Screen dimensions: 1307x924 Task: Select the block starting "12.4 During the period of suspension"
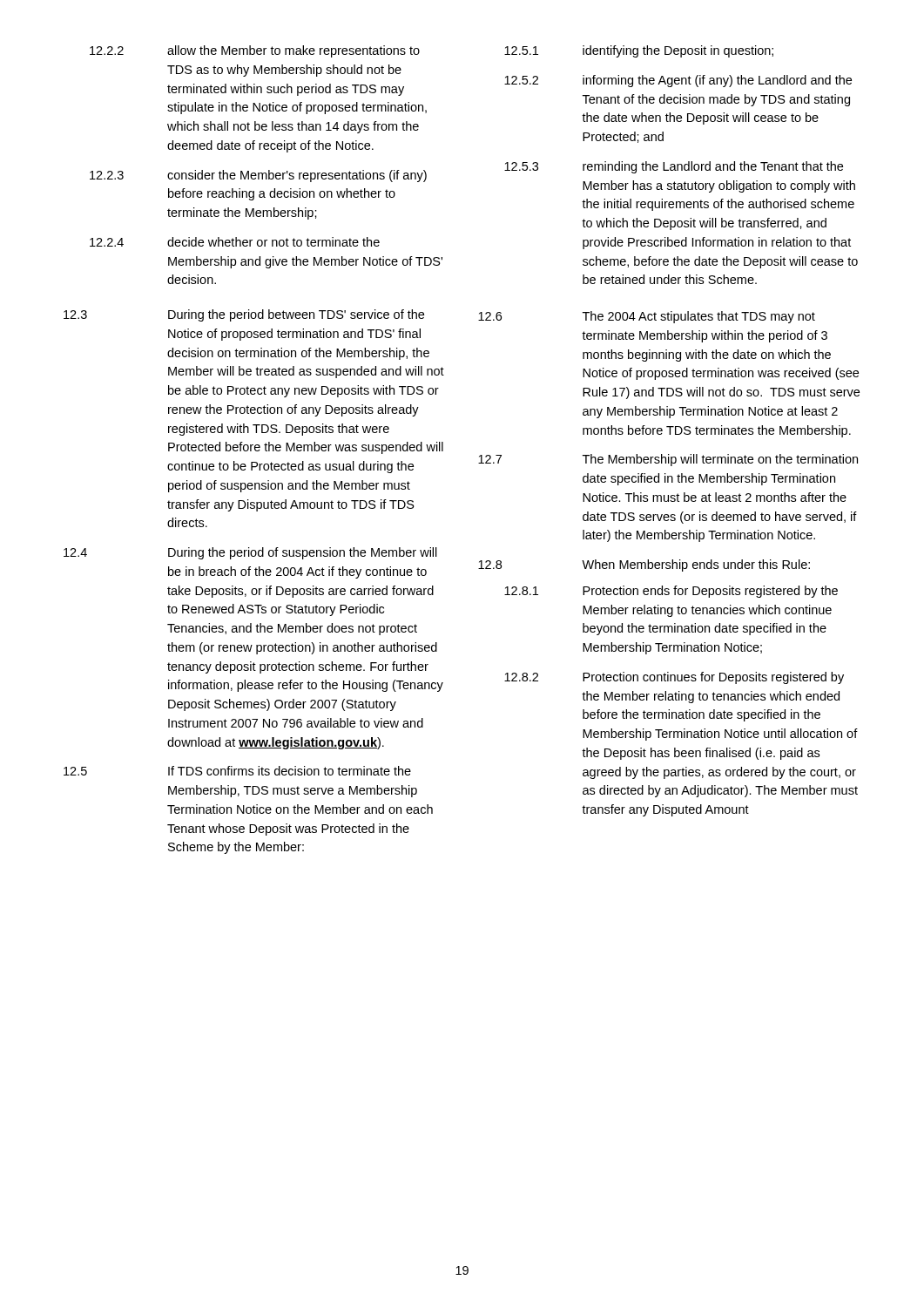(x=255, y=648)
